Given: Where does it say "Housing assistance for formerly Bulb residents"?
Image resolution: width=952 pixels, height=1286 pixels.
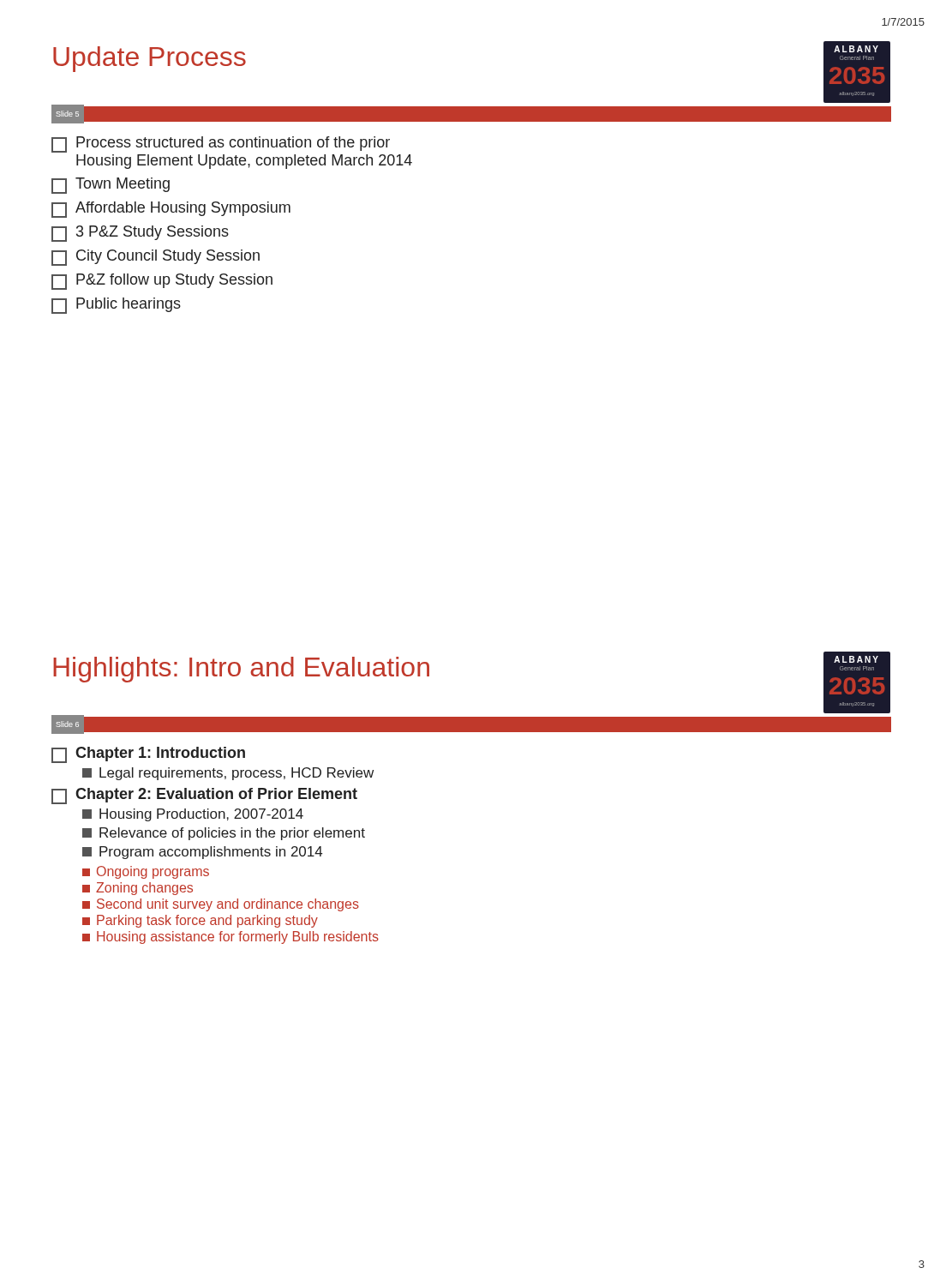Looking at the screenshot, I should click(x=231, y=937).
